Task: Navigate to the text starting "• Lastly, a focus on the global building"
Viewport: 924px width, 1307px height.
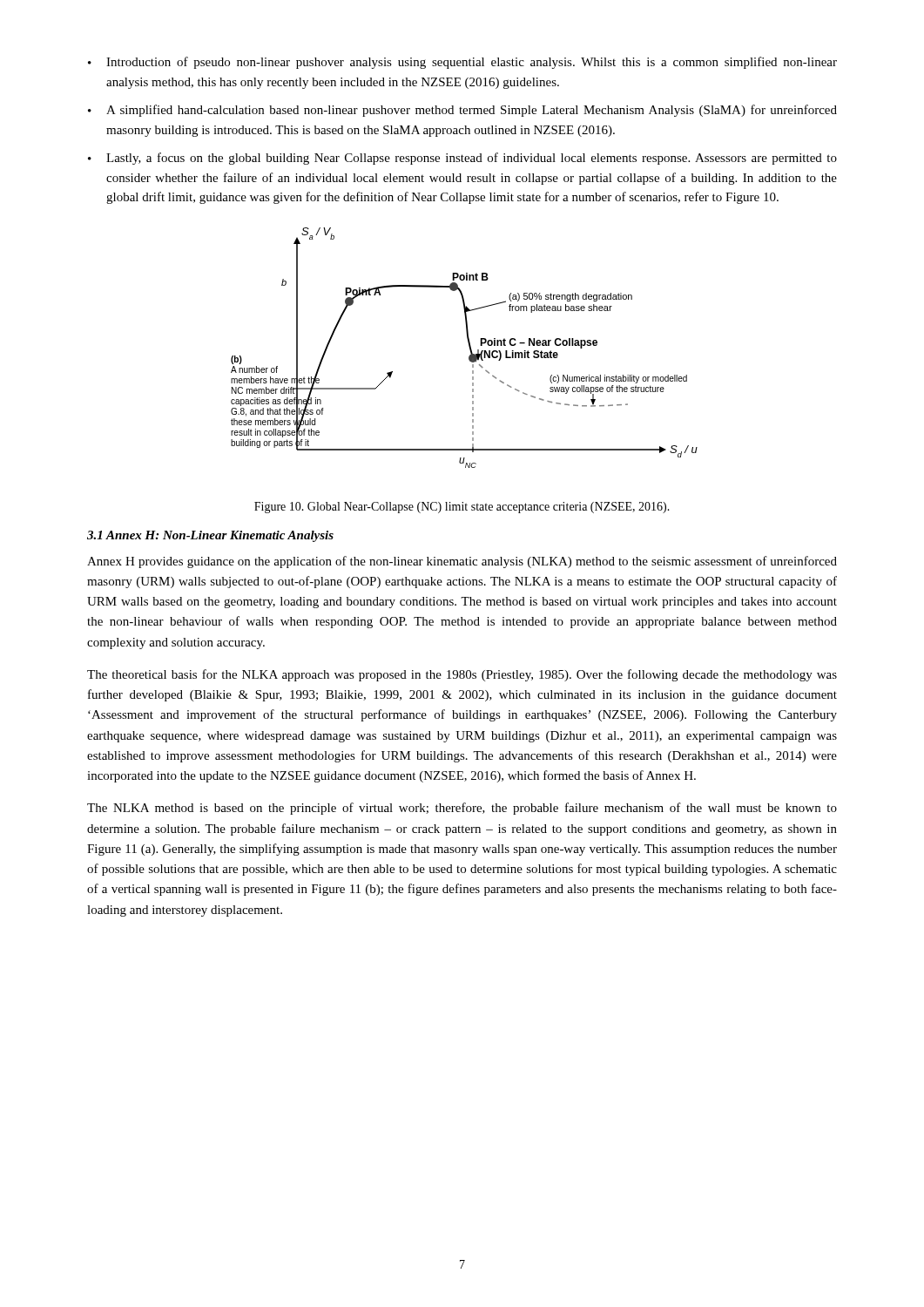Action: pos(462,177)
